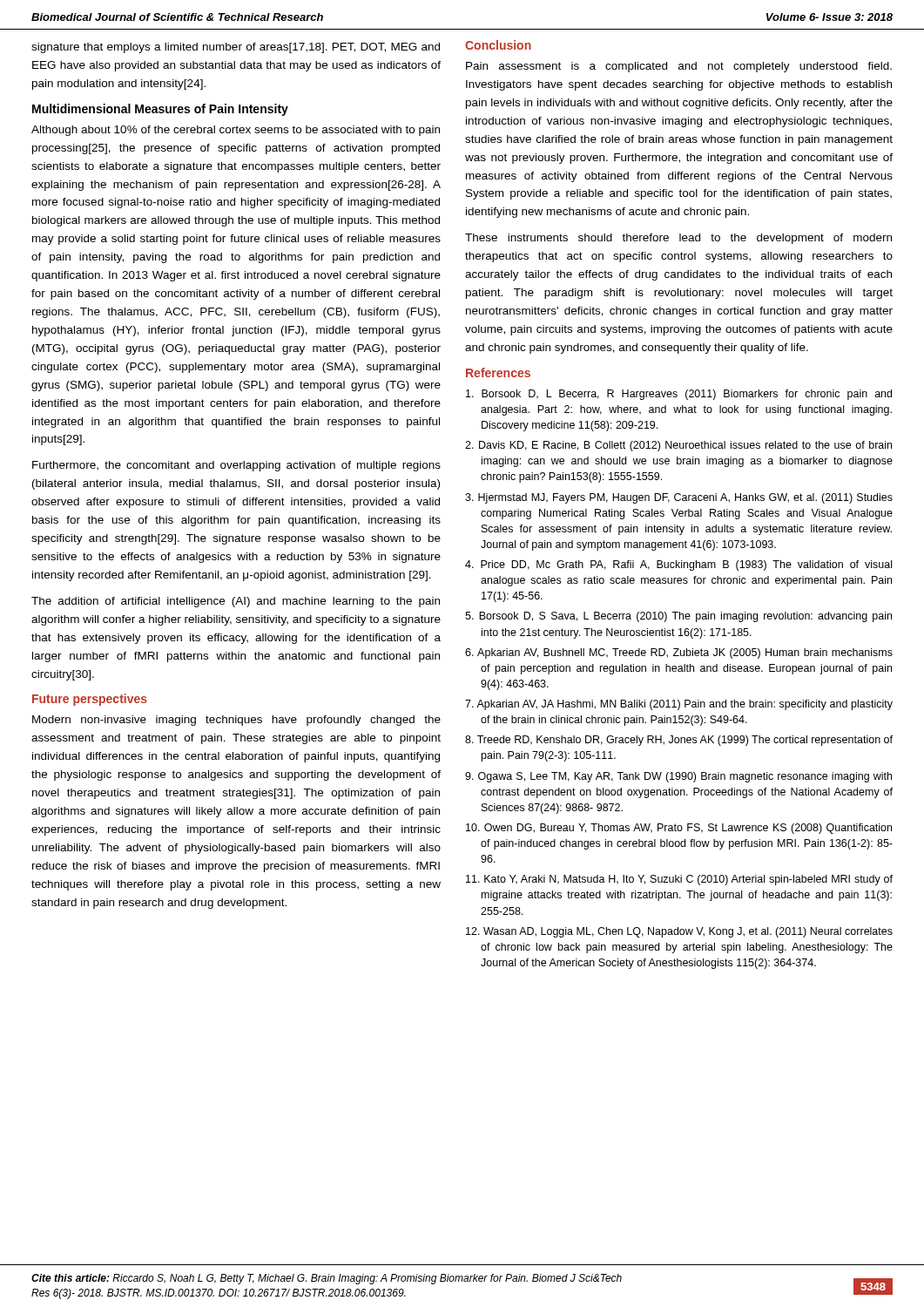
Task: Find the element starting "Modern non-invasive imaging techniques have profoundly"
Action: point(236,812)
